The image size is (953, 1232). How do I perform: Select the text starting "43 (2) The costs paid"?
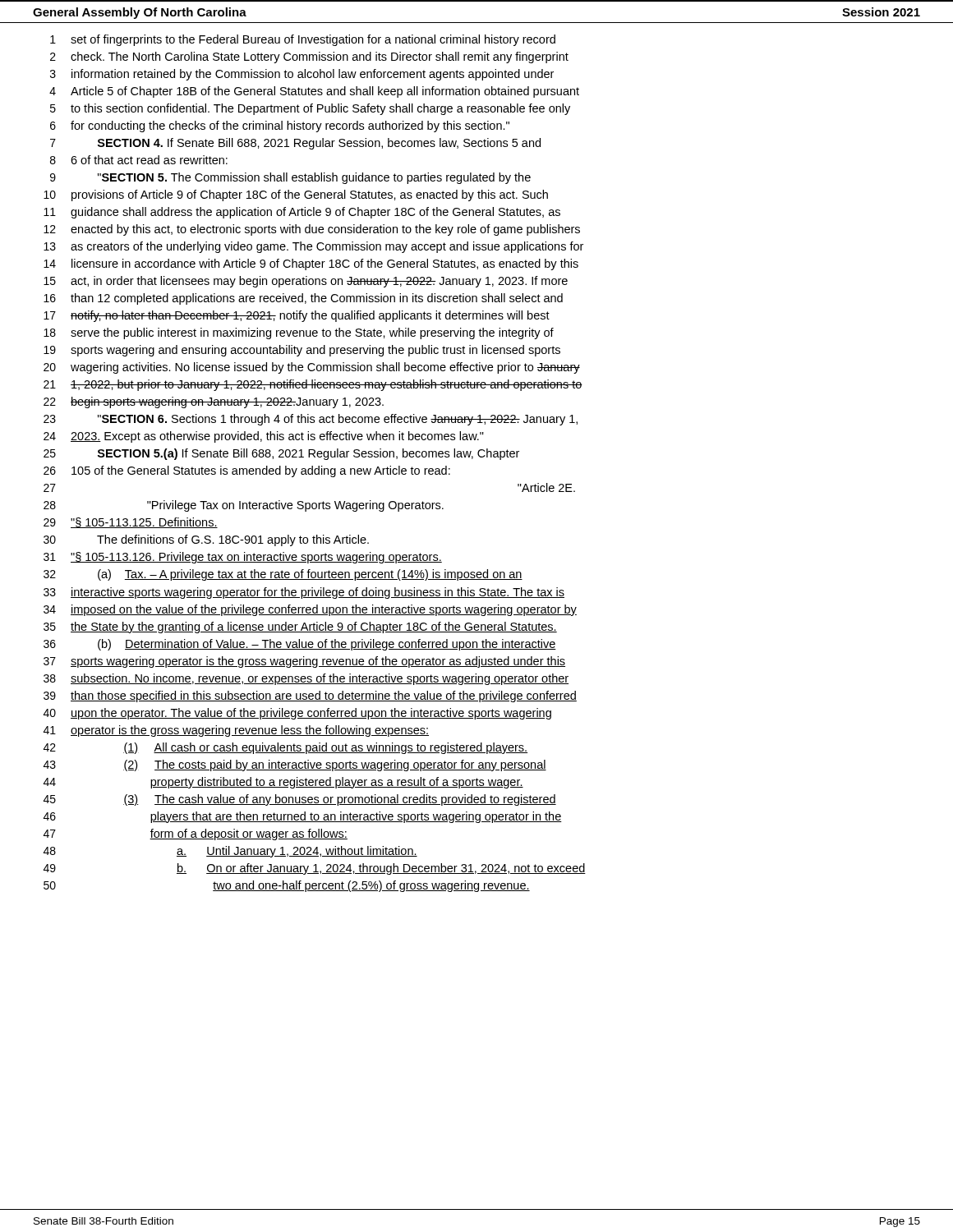[476, 773]
